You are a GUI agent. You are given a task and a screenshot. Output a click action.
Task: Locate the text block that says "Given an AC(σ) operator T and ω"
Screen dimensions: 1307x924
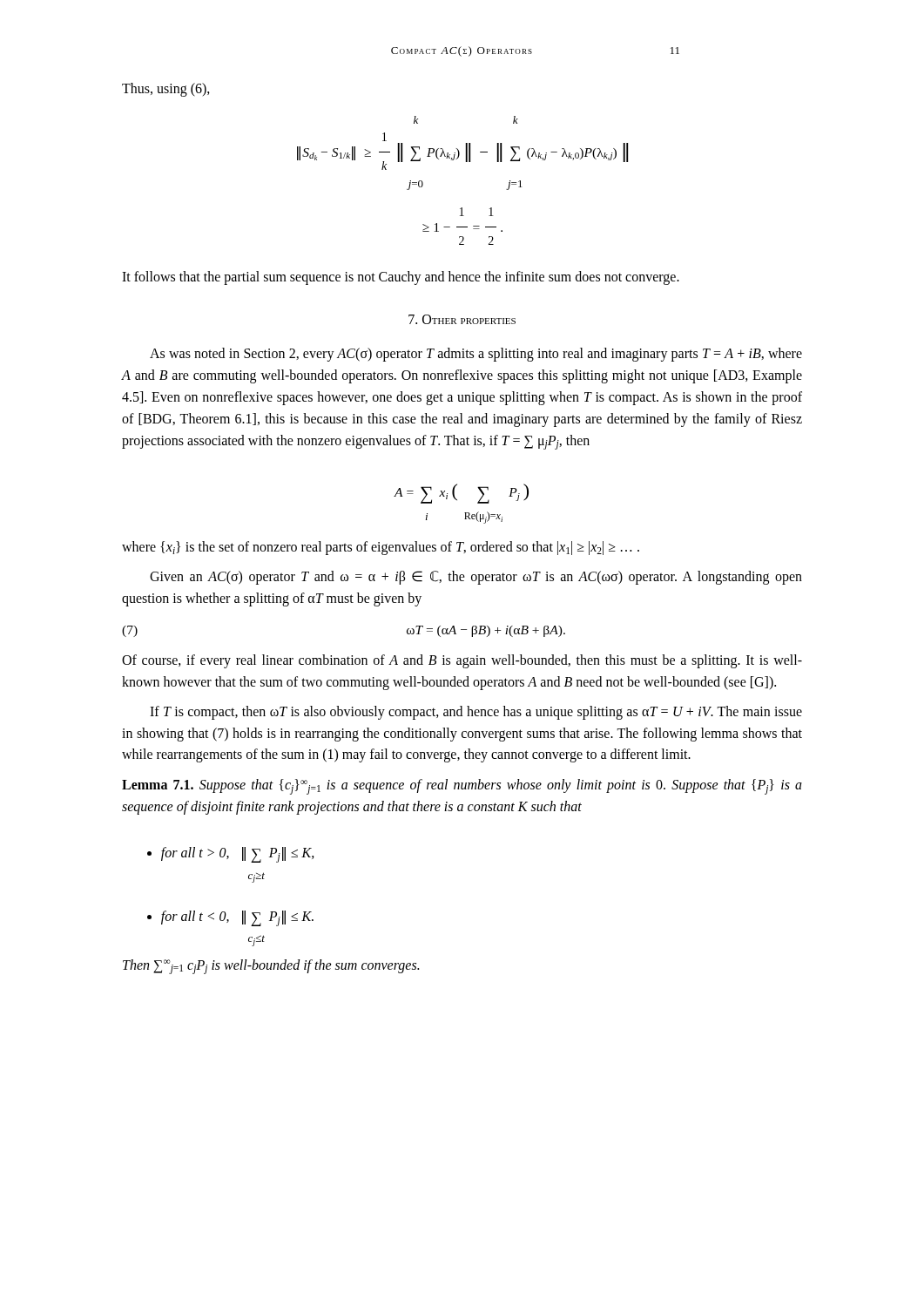tap(462, 588)
